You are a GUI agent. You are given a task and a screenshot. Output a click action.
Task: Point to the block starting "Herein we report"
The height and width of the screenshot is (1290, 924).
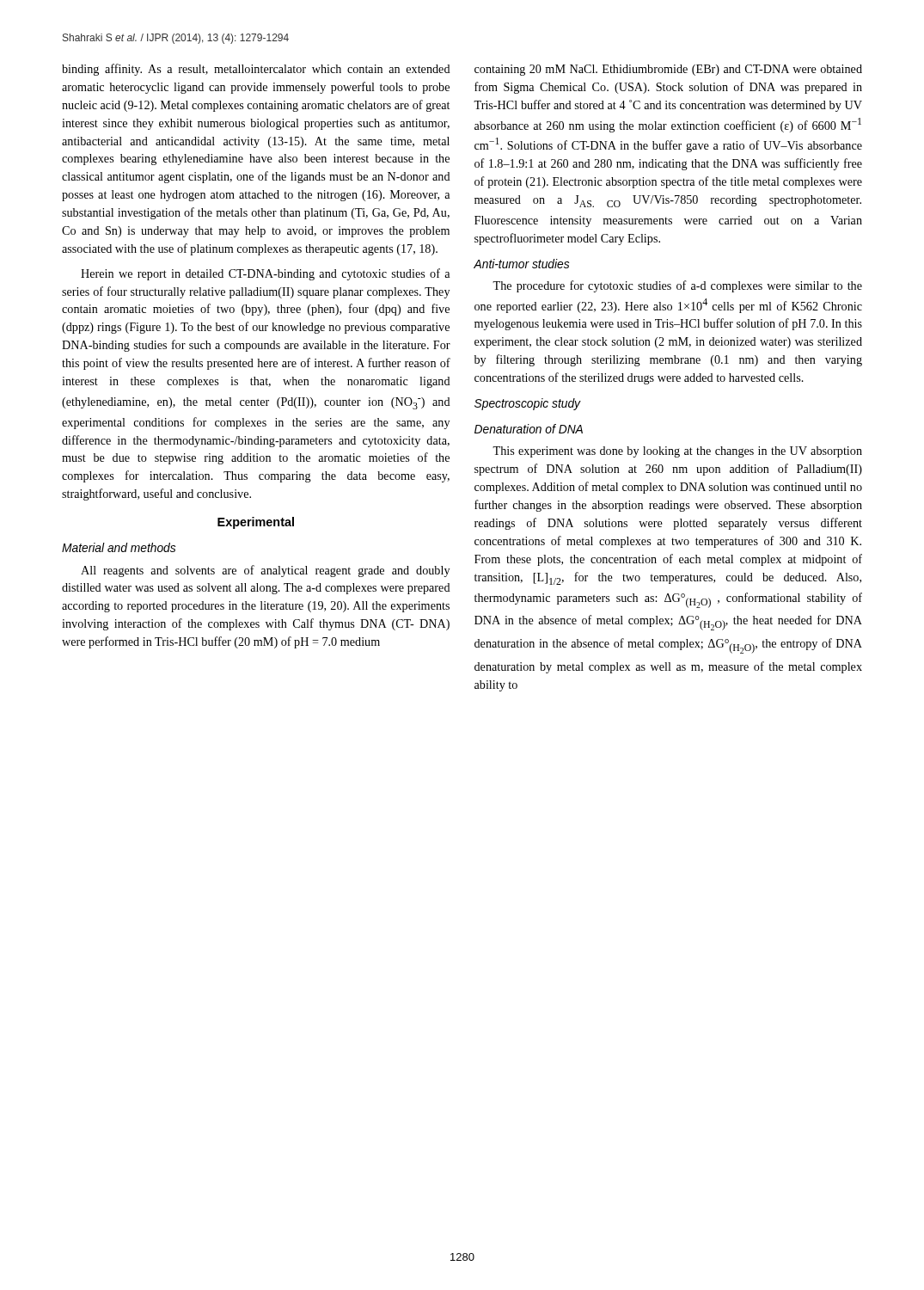tap(256, 384)
